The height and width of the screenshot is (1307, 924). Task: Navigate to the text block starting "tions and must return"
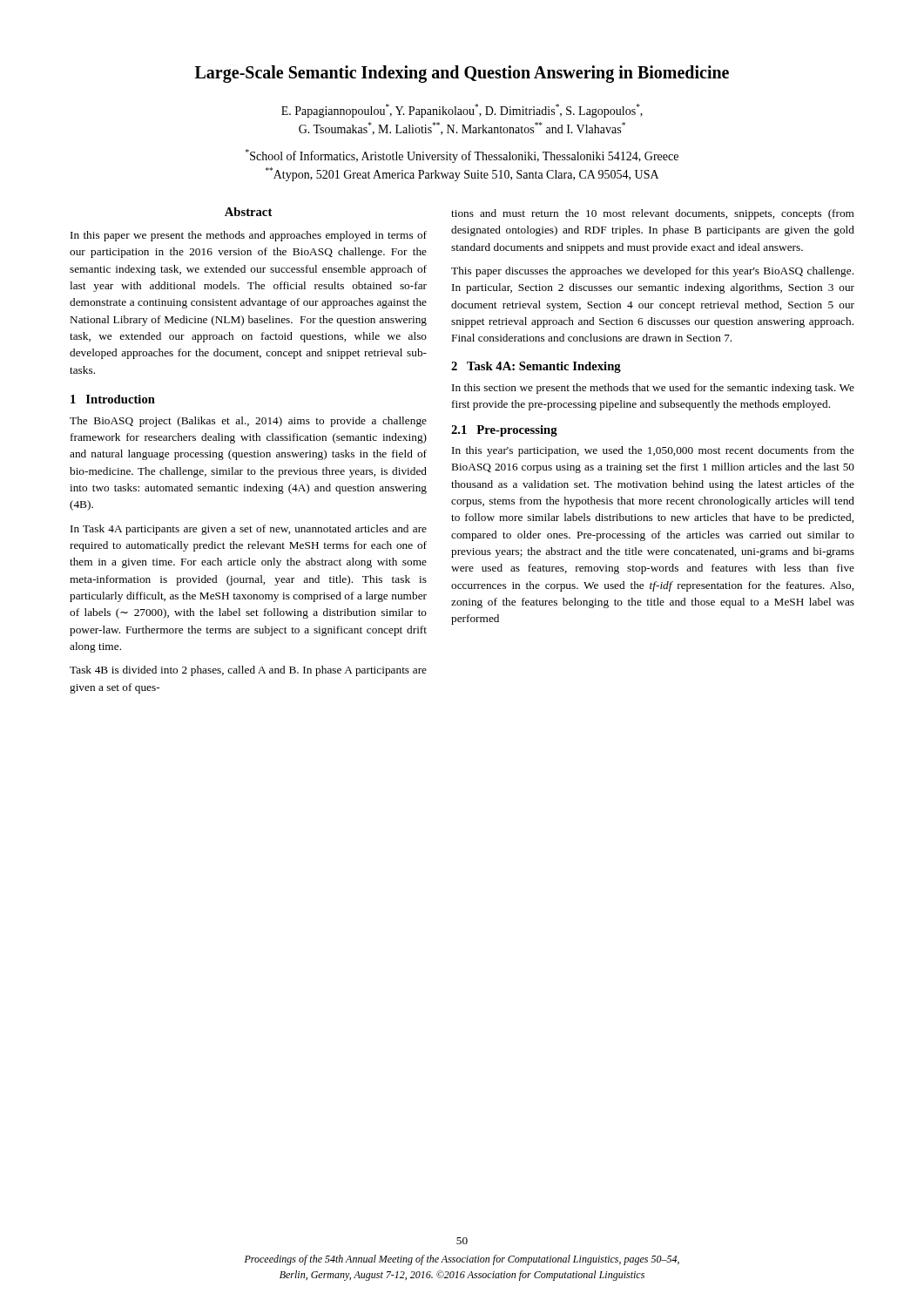click(x=653, y=230)
